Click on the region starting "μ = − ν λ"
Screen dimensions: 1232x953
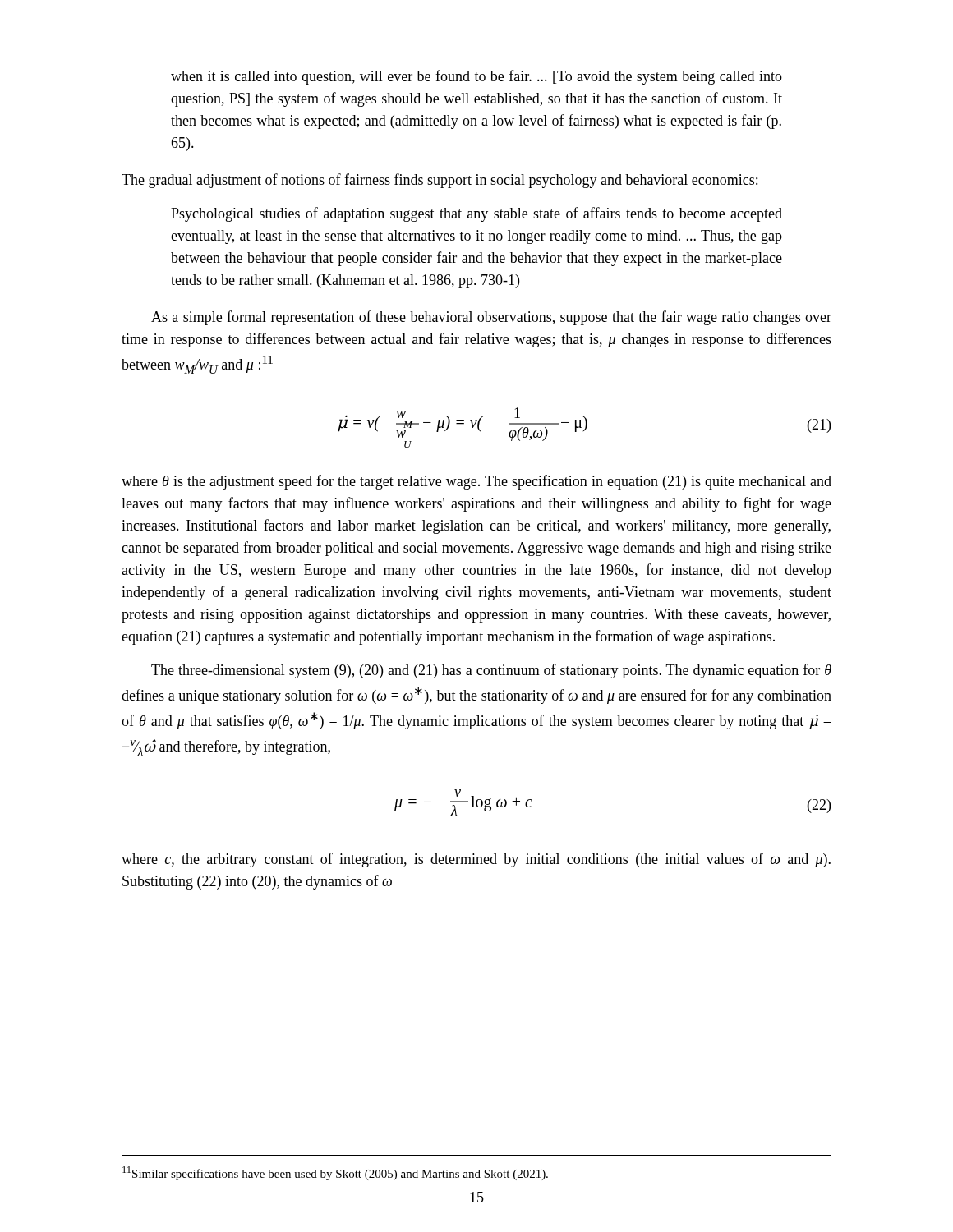coord(459,802)
